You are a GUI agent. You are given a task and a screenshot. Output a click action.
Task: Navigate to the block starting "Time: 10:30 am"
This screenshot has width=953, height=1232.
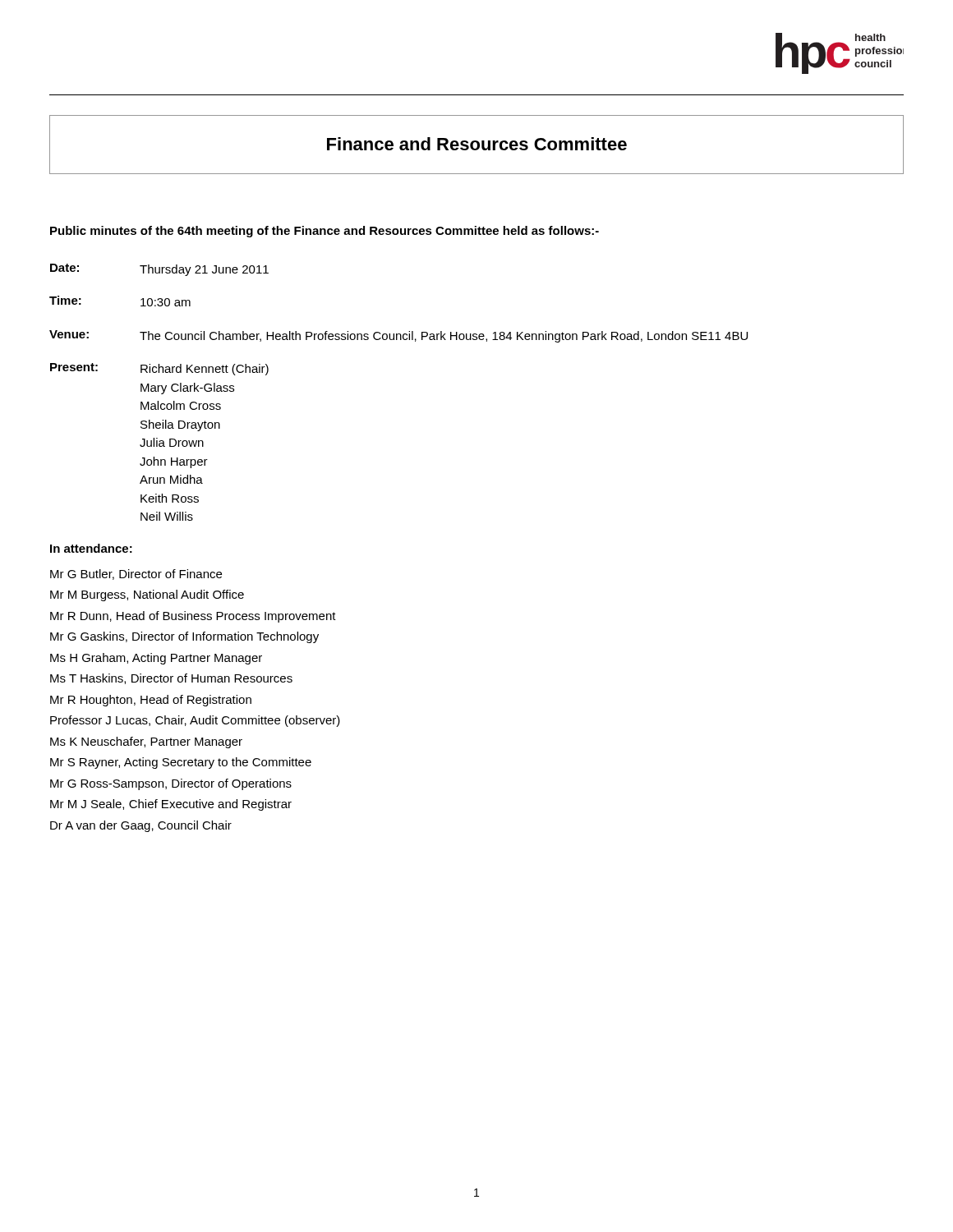[x=65, y=301]
